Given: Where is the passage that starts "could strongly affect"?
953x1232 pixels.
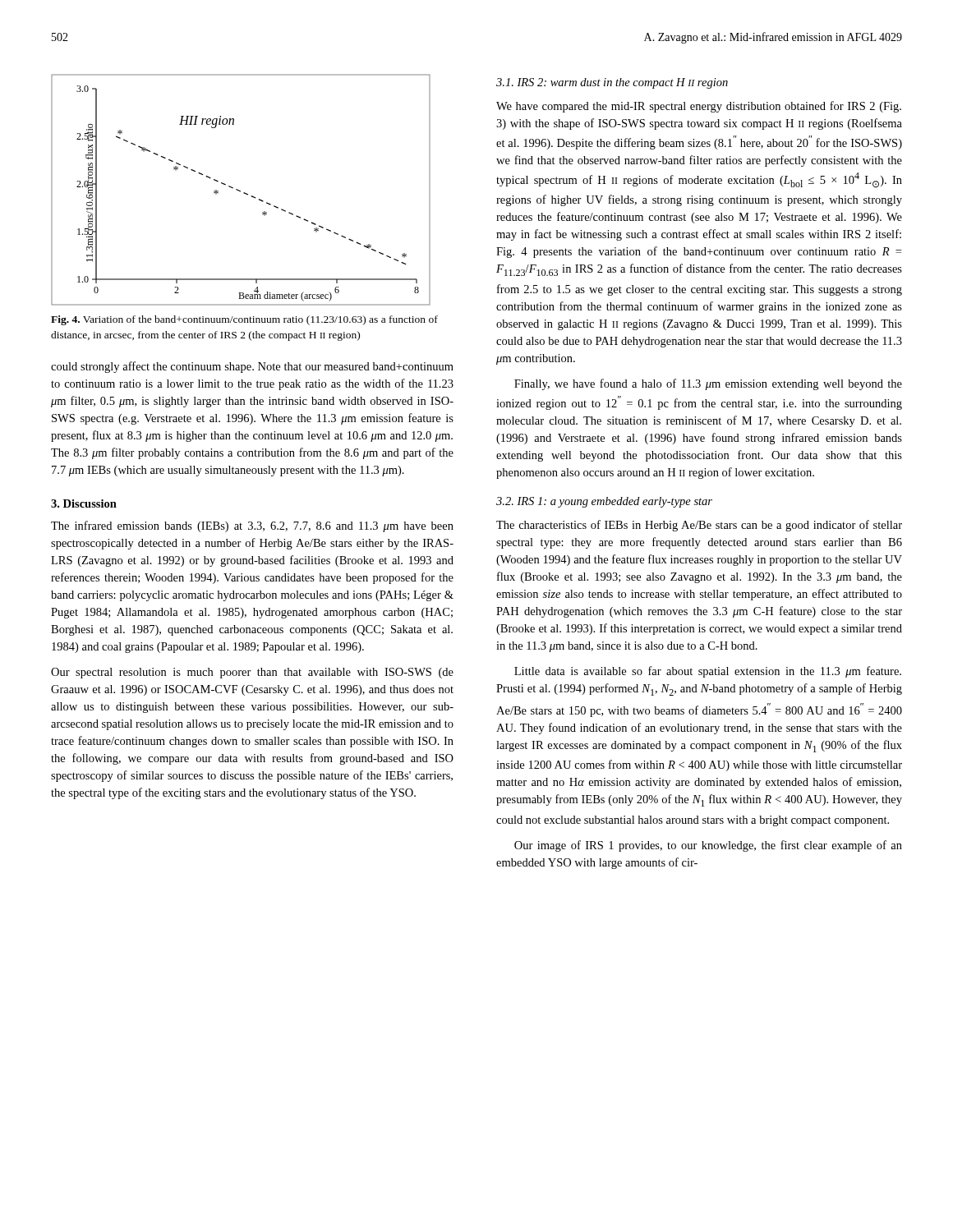Looking at the screenshot, I should click(x=252, y=418).
